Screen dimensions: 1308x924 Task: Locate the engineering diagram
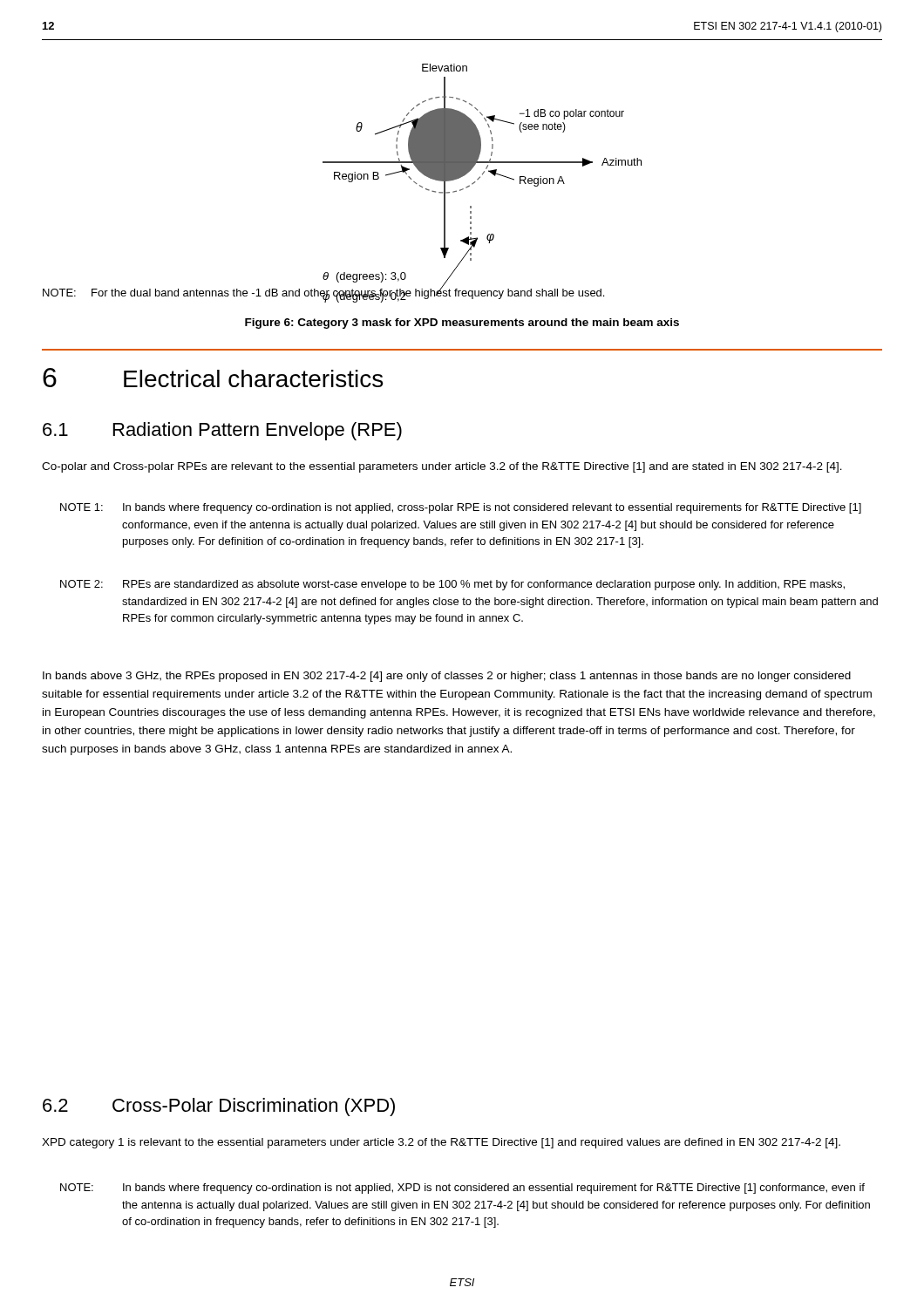pos(462,180)
